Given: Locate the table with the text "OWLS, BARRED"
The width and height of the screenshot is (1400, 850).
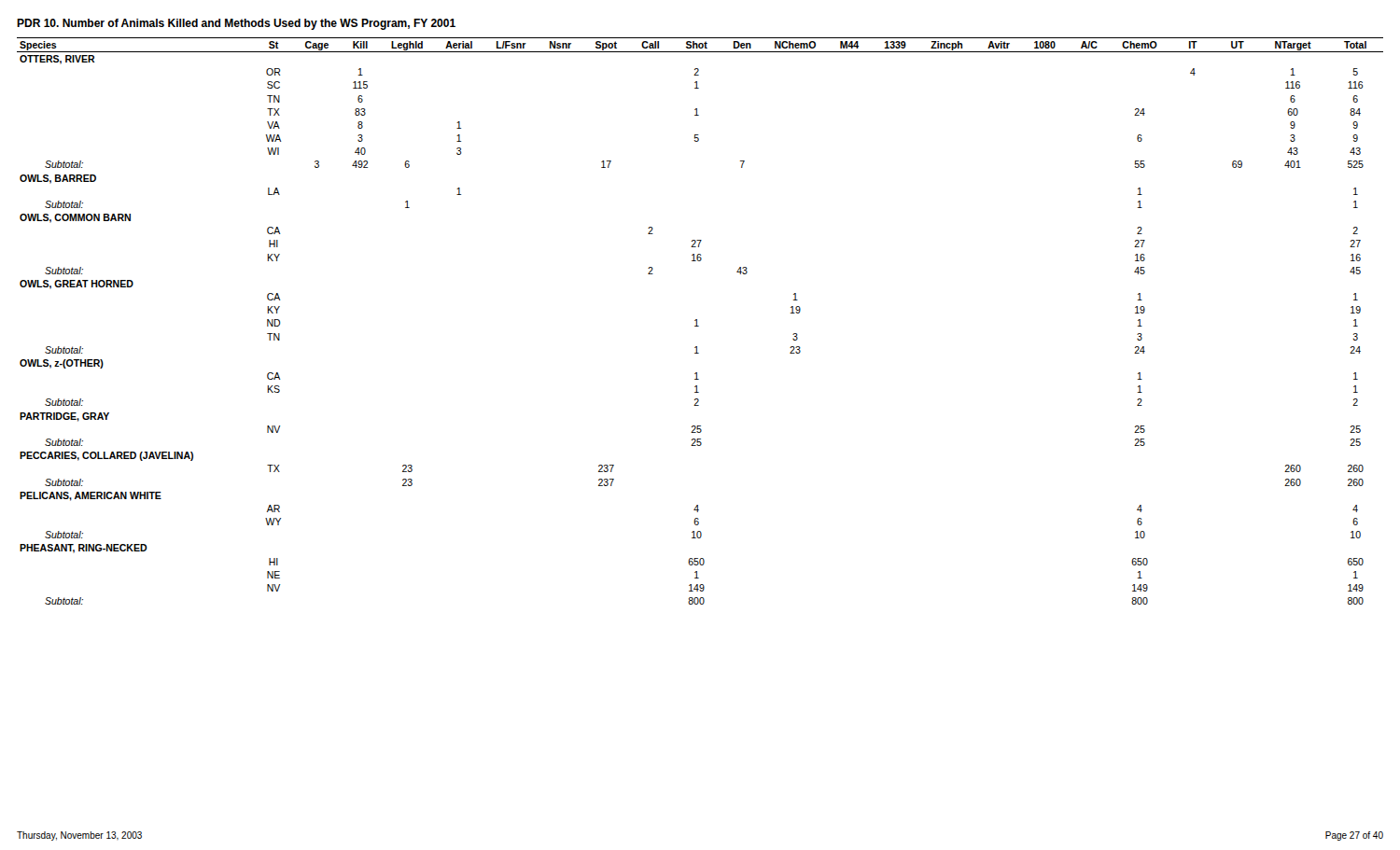Looking at the screenshot, I should 700,322.
